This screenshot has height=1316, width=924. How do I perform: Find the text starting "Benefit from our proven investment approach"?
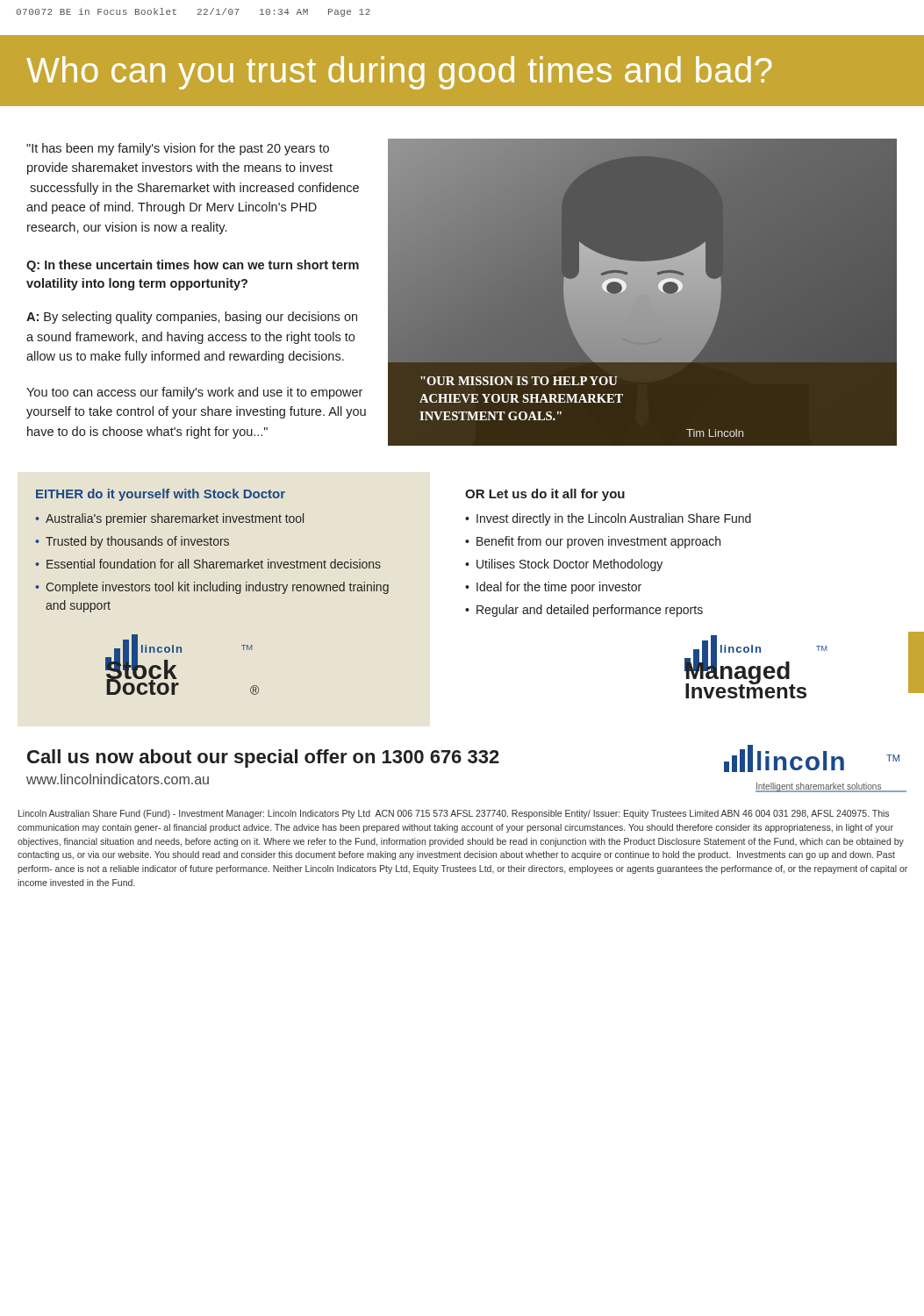(599, 541)
